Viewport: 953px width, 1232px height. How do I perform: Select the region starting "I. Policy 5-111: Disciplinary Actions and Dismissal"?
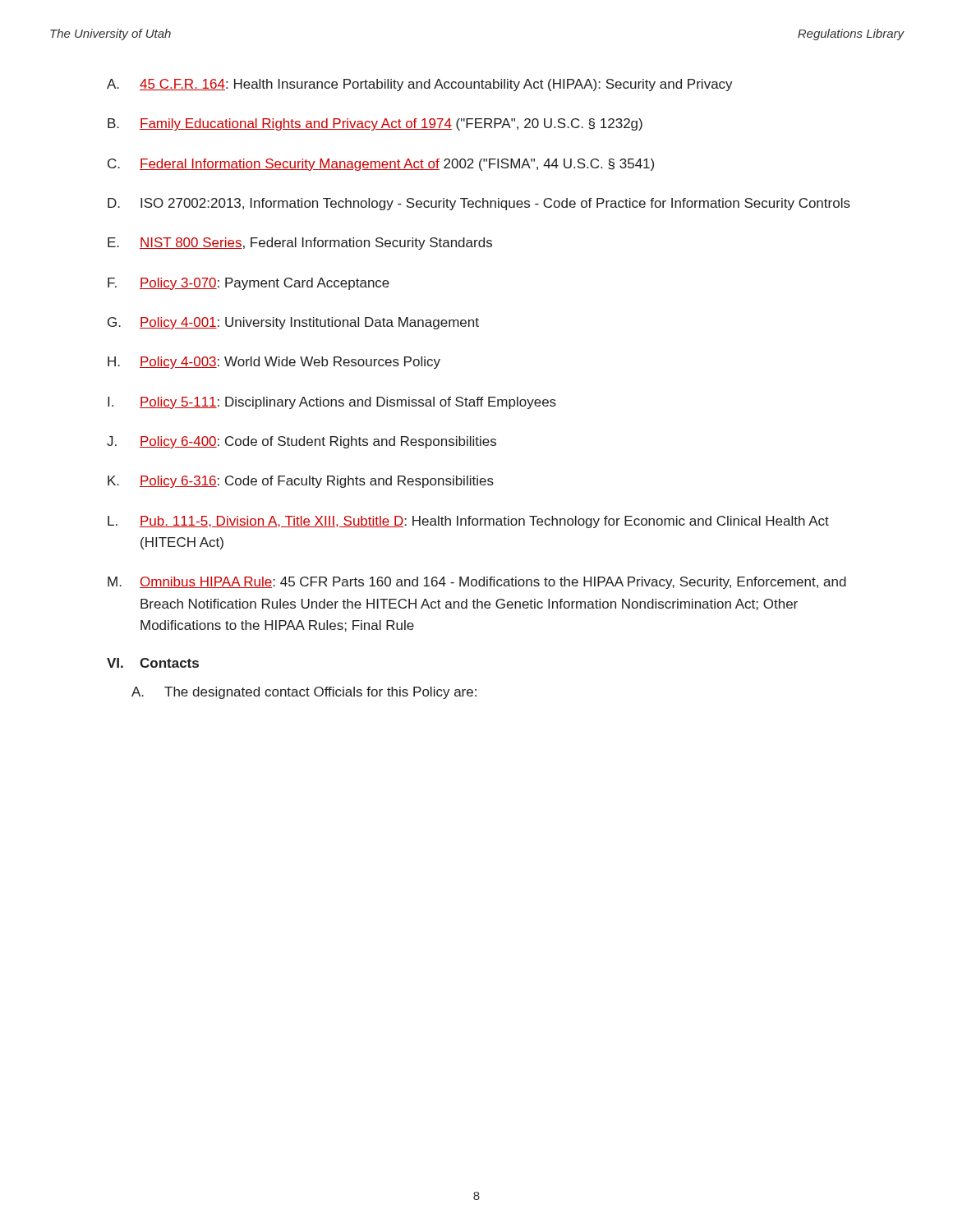click(489, 402)
